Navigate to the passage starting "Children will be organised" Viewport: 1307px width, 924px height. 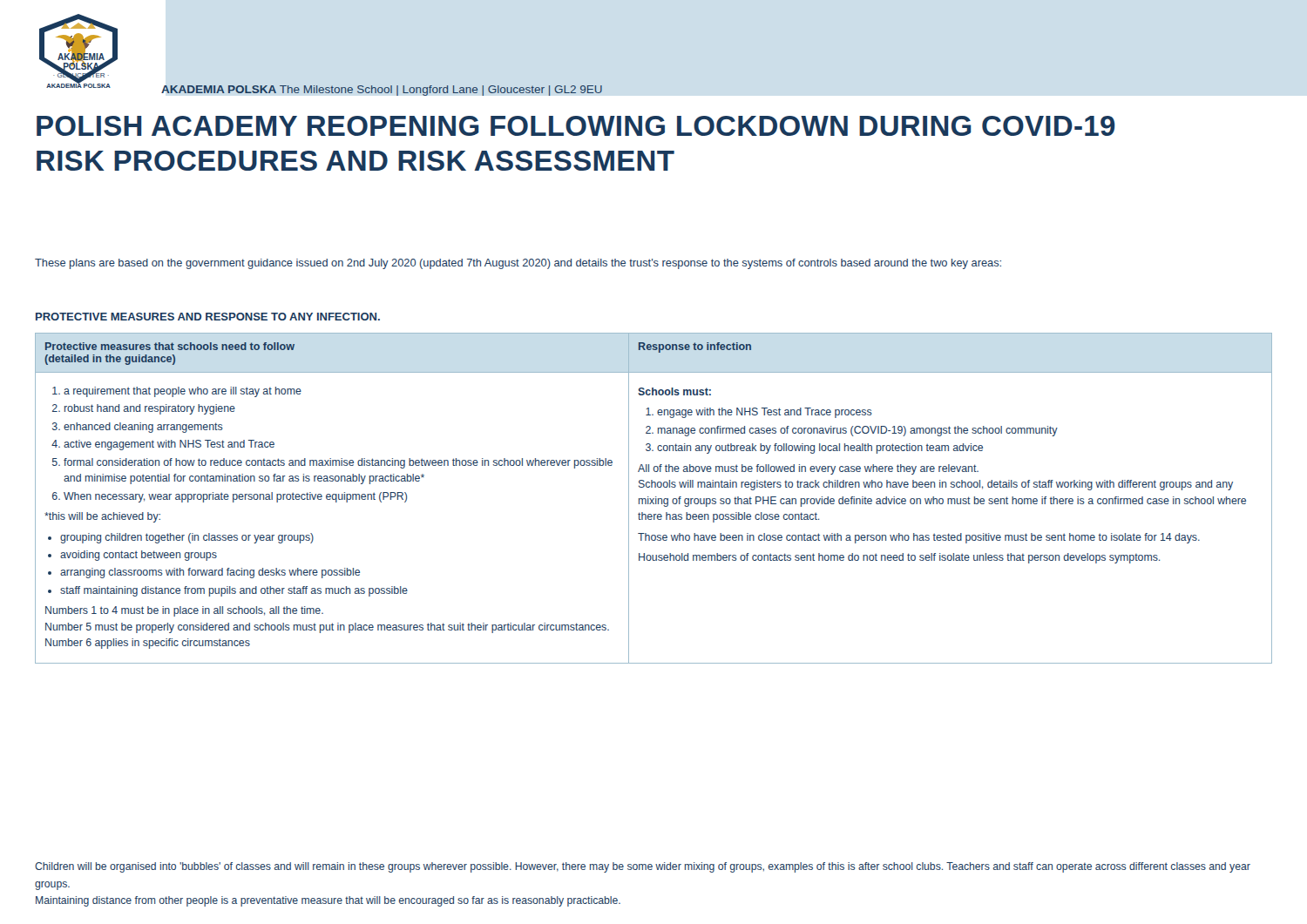[643, 867]
